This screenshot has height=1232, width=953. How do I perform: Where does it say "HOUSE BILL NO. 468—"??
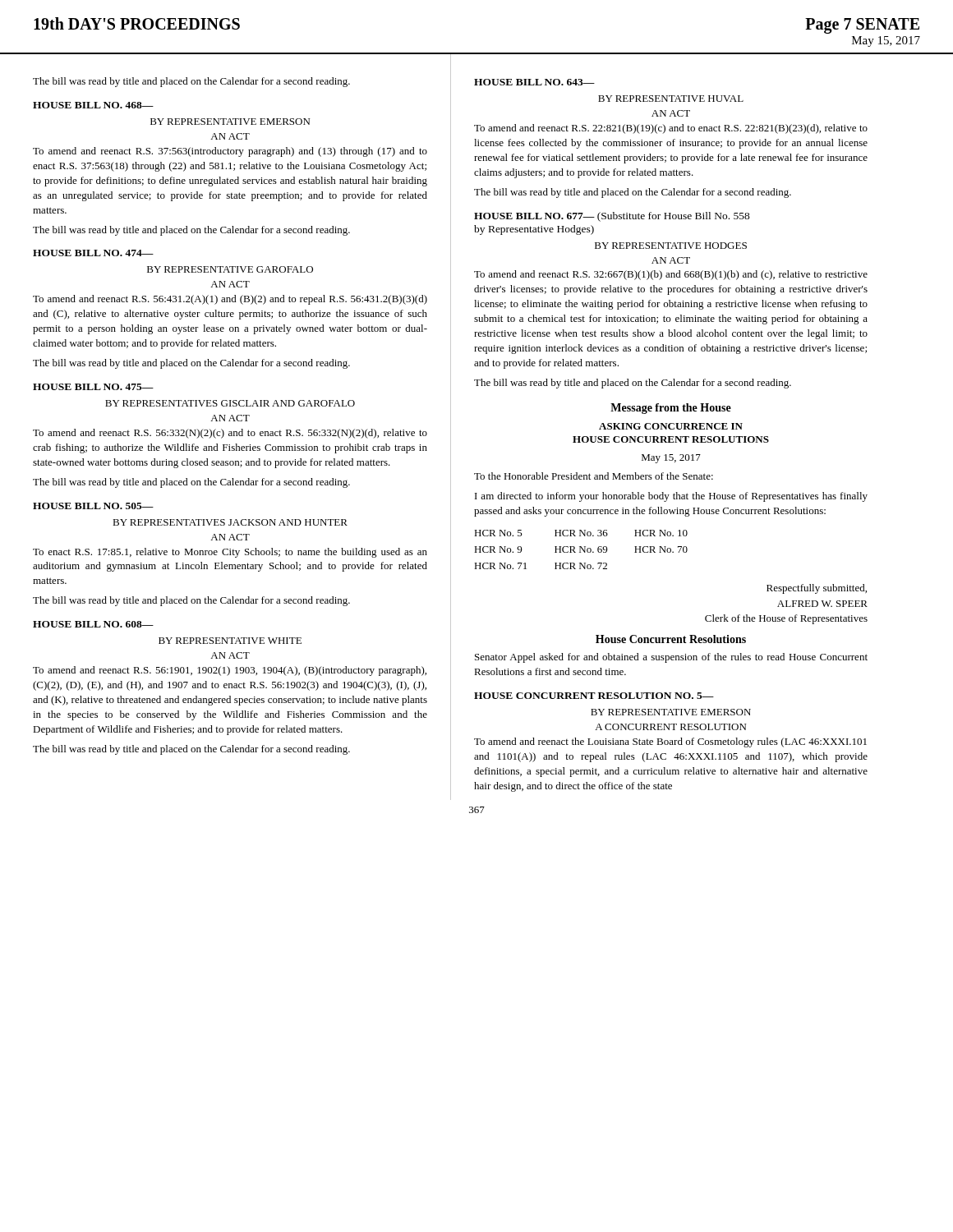pos(93,105)
